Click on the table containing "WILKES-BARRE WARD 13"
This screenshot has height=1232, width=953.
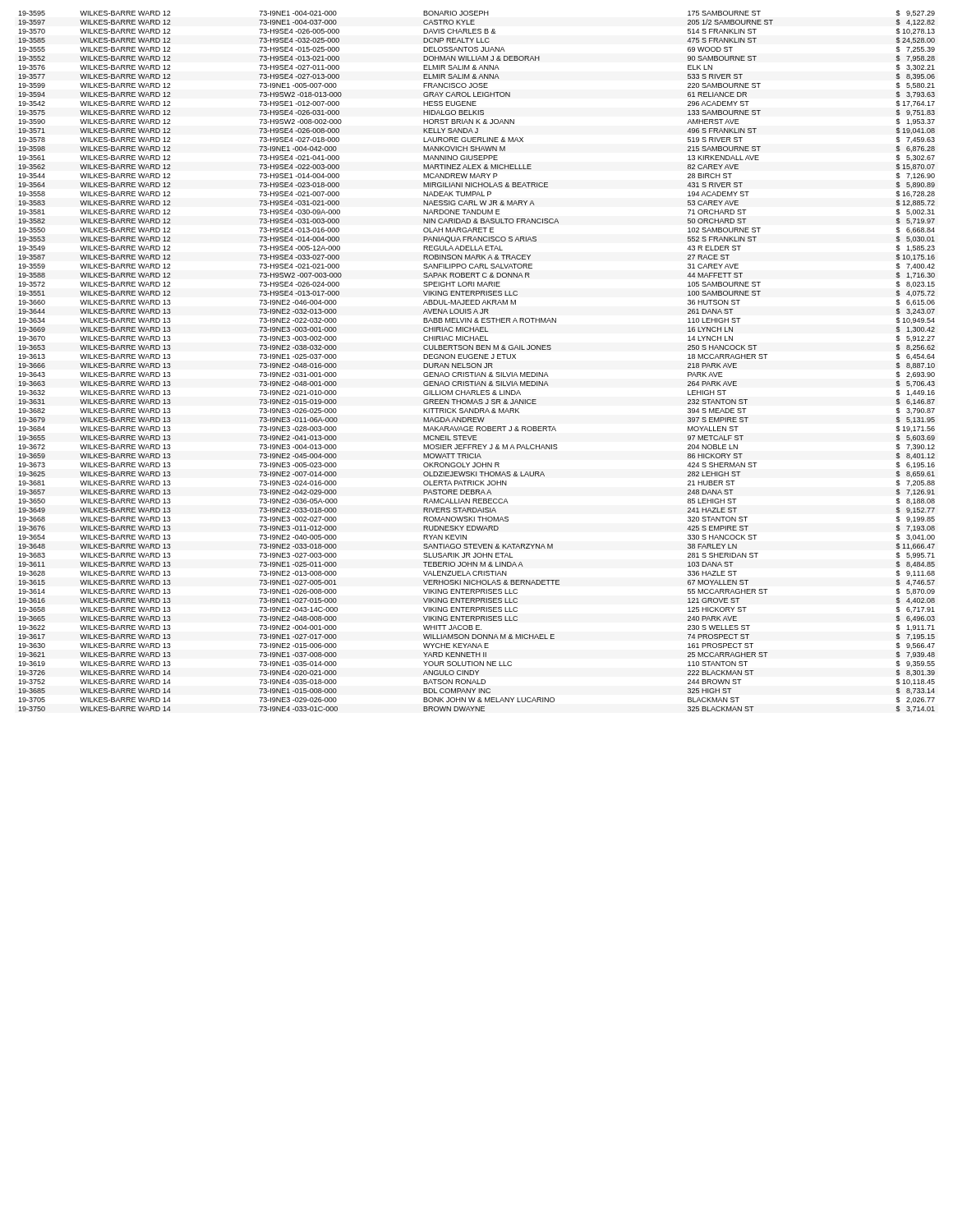coord(476,361)
